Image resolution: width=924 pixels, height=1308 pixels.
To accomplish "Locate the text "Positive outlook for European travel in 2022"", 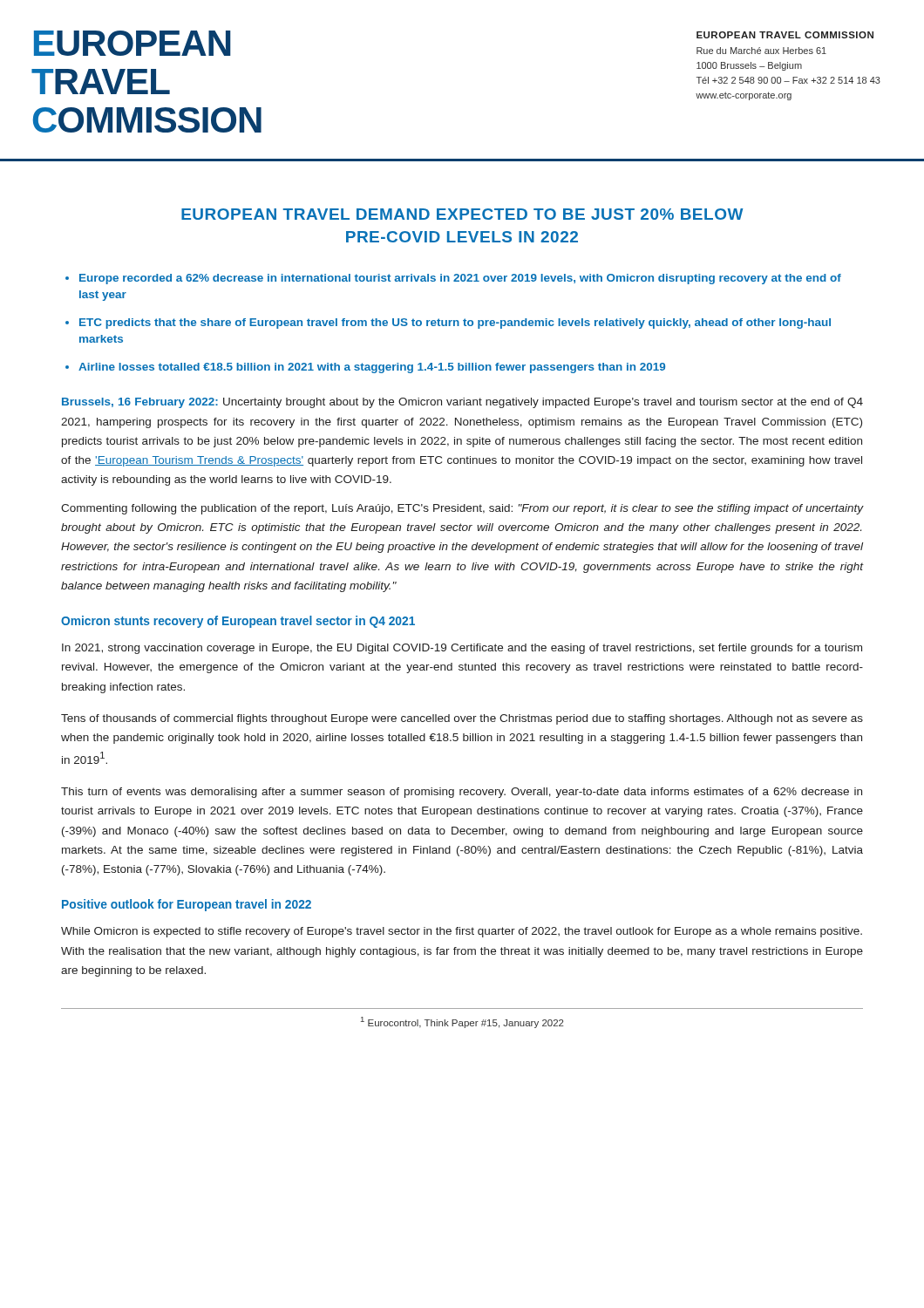I will 186,905.
